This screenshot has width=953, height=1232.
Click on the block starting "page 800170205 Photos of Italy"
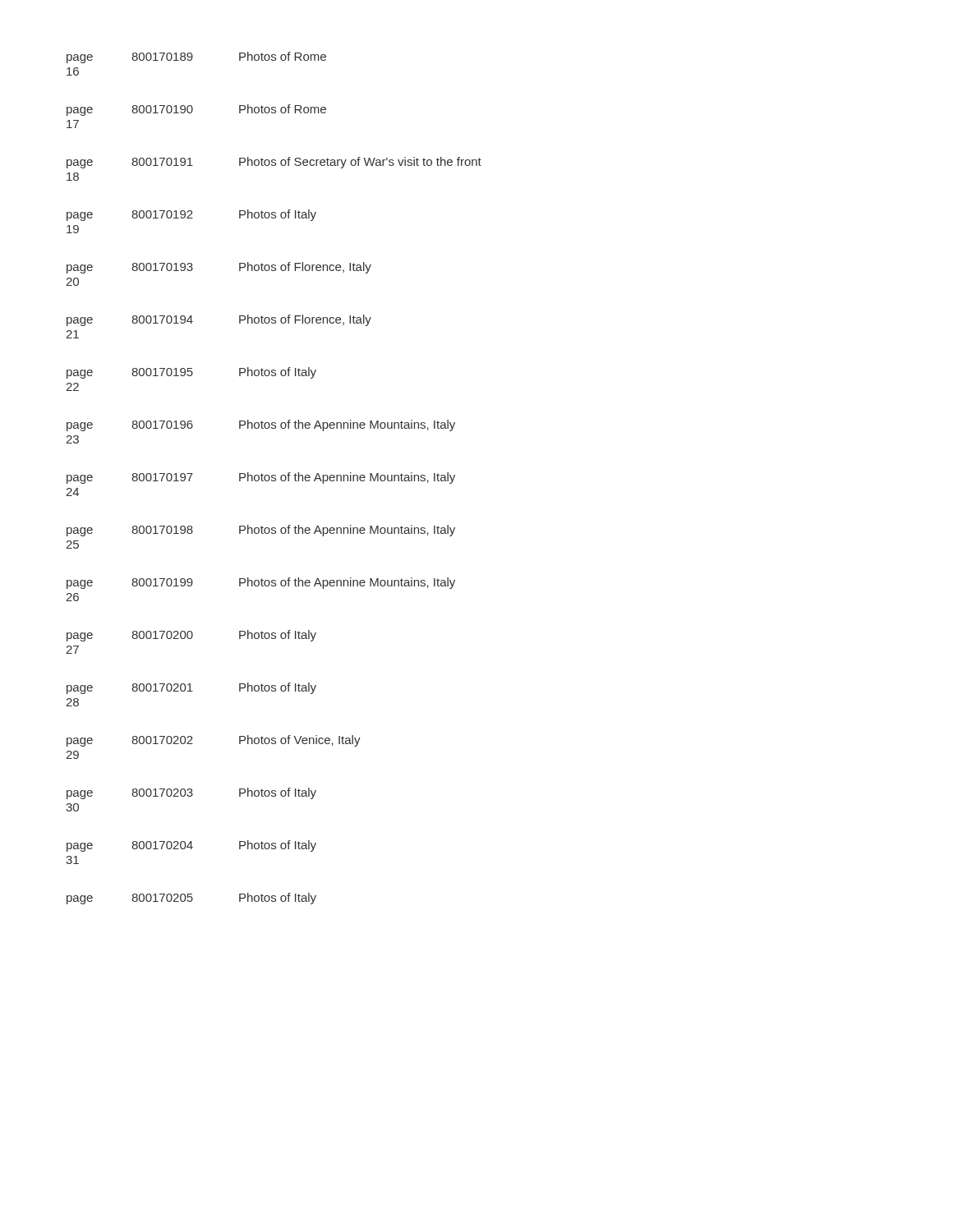(191, 899)
